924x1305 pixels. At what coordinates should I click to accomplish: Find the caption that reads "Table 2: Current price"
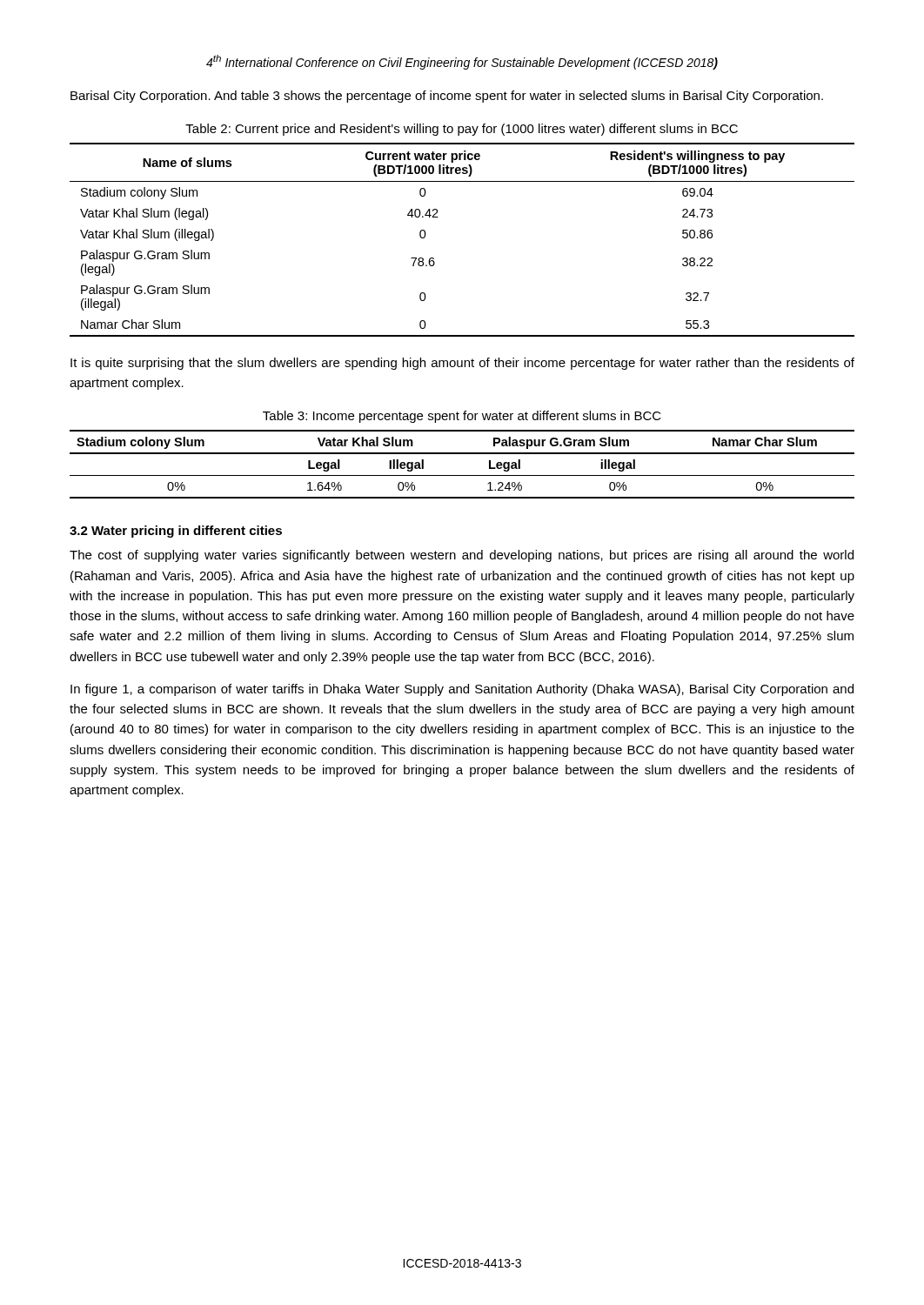(462, 128)
